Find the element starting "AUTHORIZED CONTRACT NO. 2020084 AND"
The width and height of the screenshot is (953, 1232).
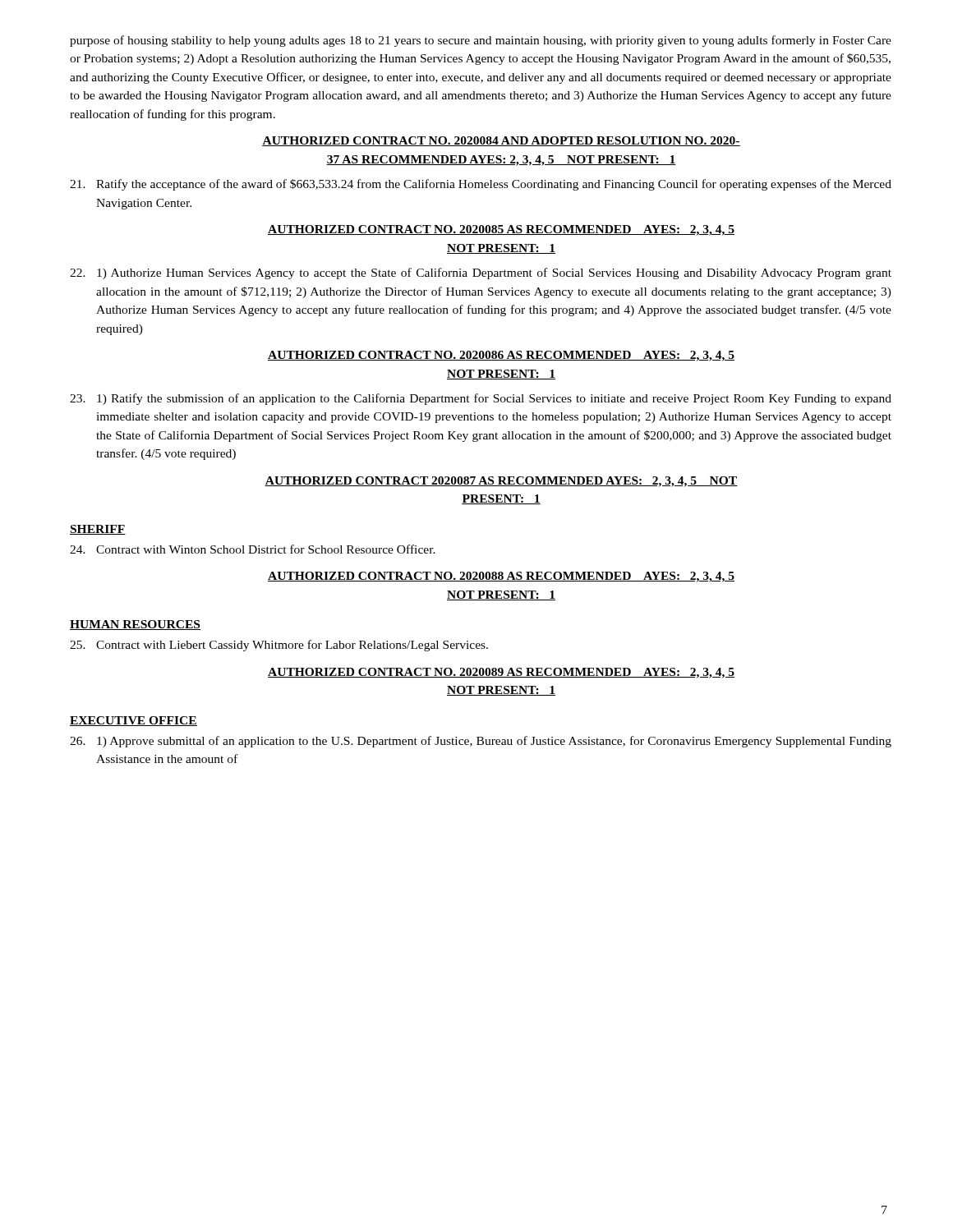click(x=501, y=150)
